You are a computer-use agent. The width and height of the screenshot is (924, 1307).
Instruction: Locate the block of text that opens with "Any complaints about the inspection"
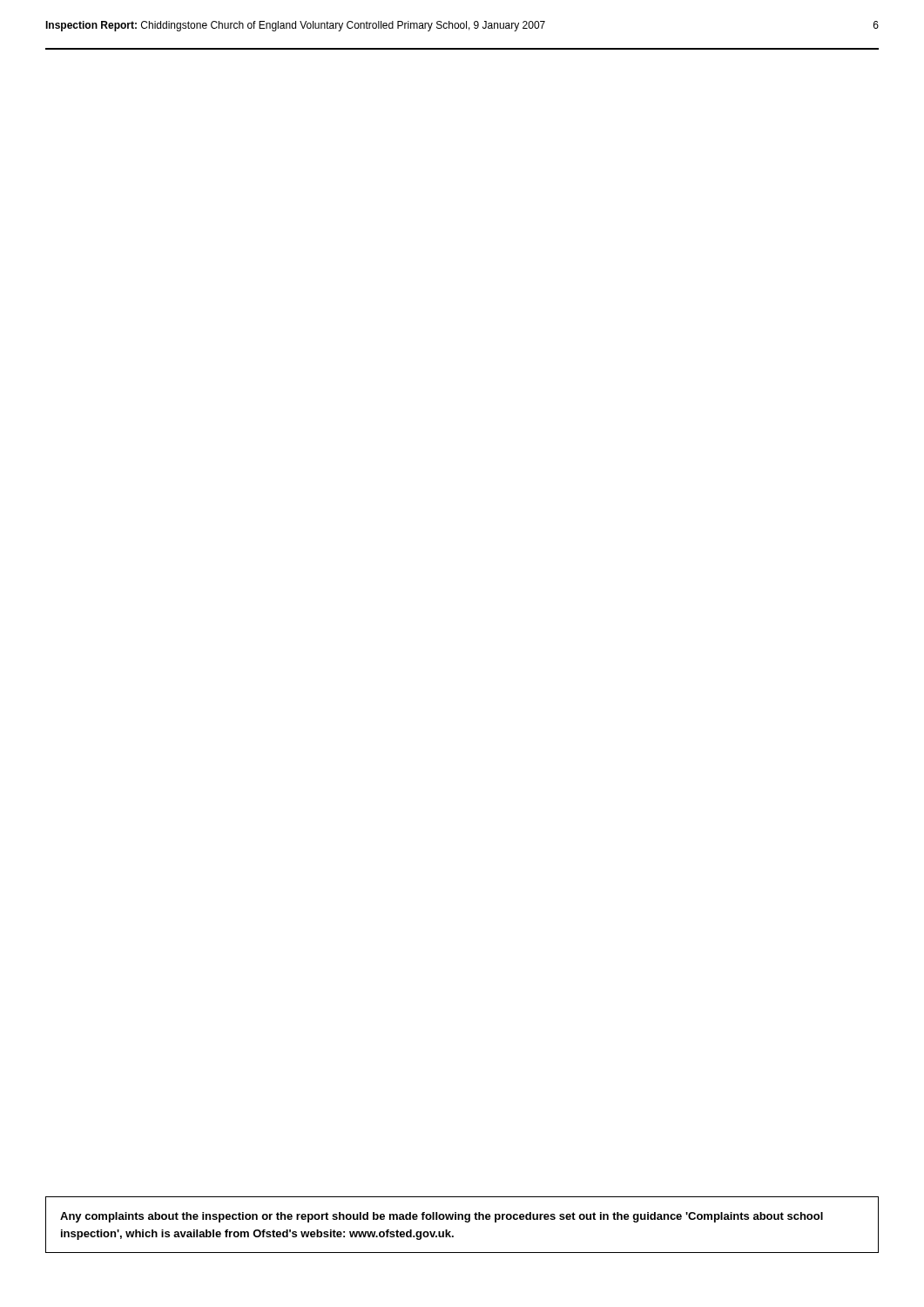click(x=442, y=1224)
